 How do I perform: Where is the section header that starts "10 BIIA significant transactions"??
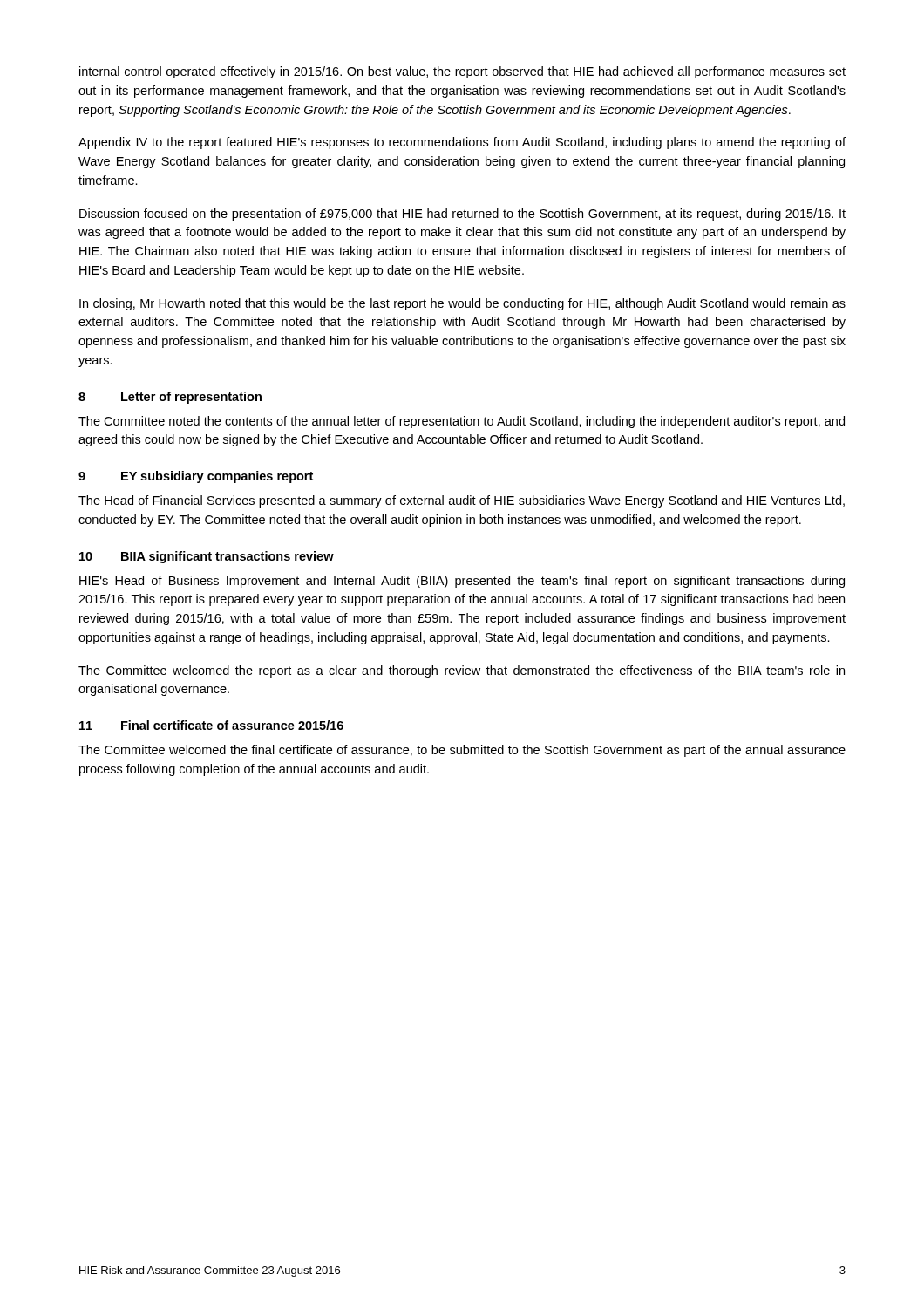pos(206,556)
